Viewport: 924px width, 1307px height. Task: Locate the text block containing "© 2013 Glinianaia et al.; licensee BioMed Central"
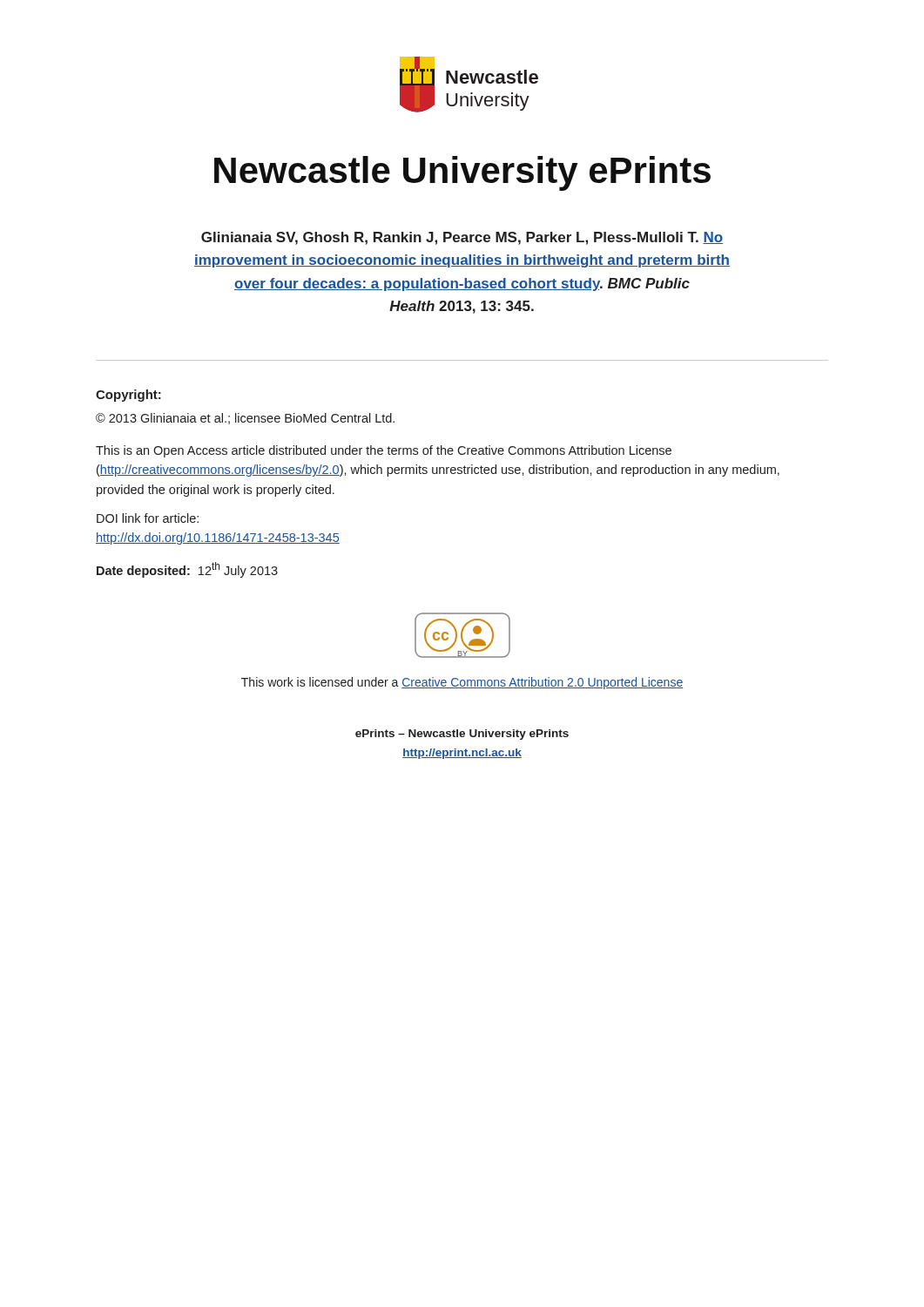pos(246,419)
